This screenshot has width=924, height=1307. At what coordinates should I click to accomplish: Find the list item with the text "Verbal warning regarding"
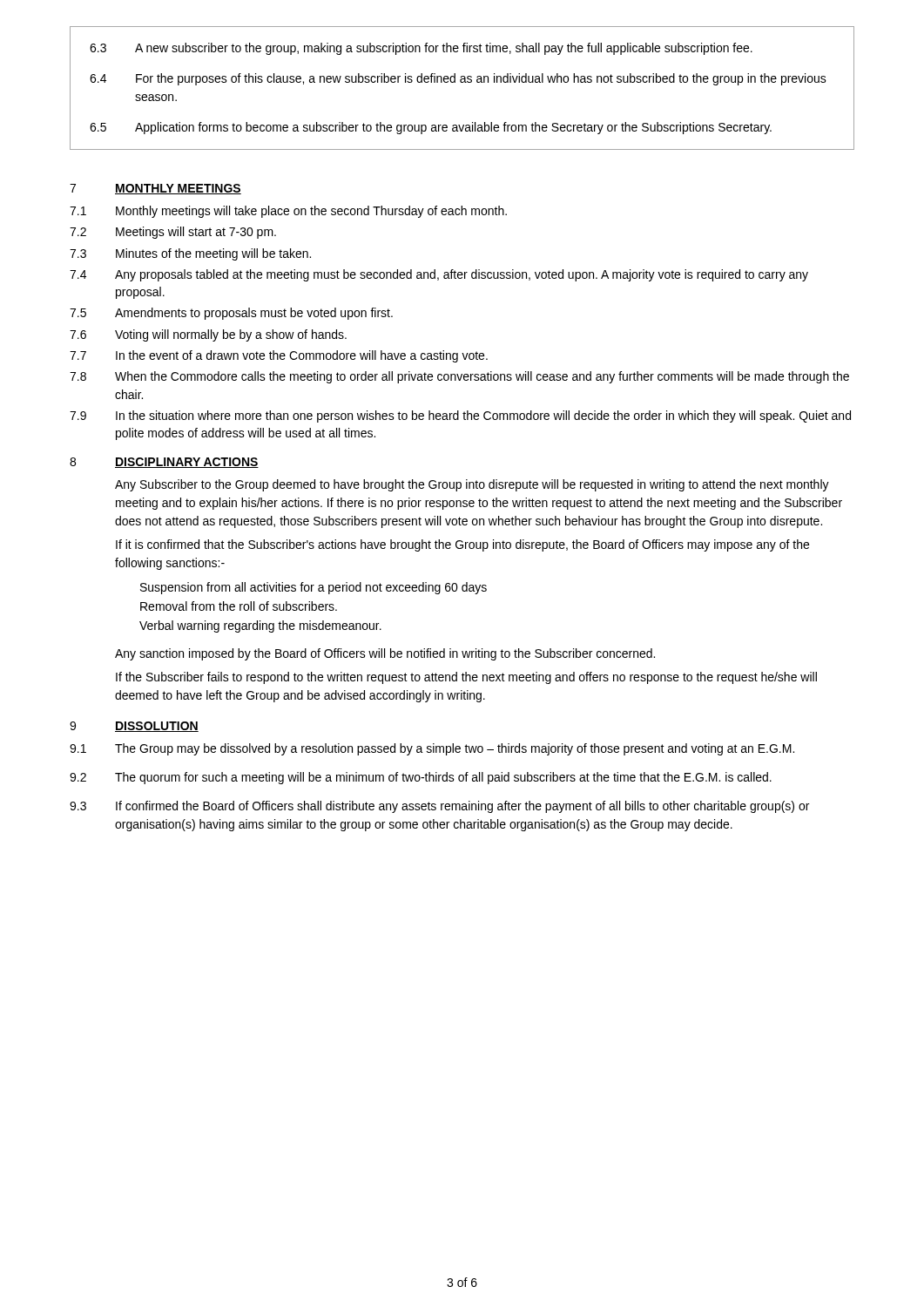coord(261,626)
